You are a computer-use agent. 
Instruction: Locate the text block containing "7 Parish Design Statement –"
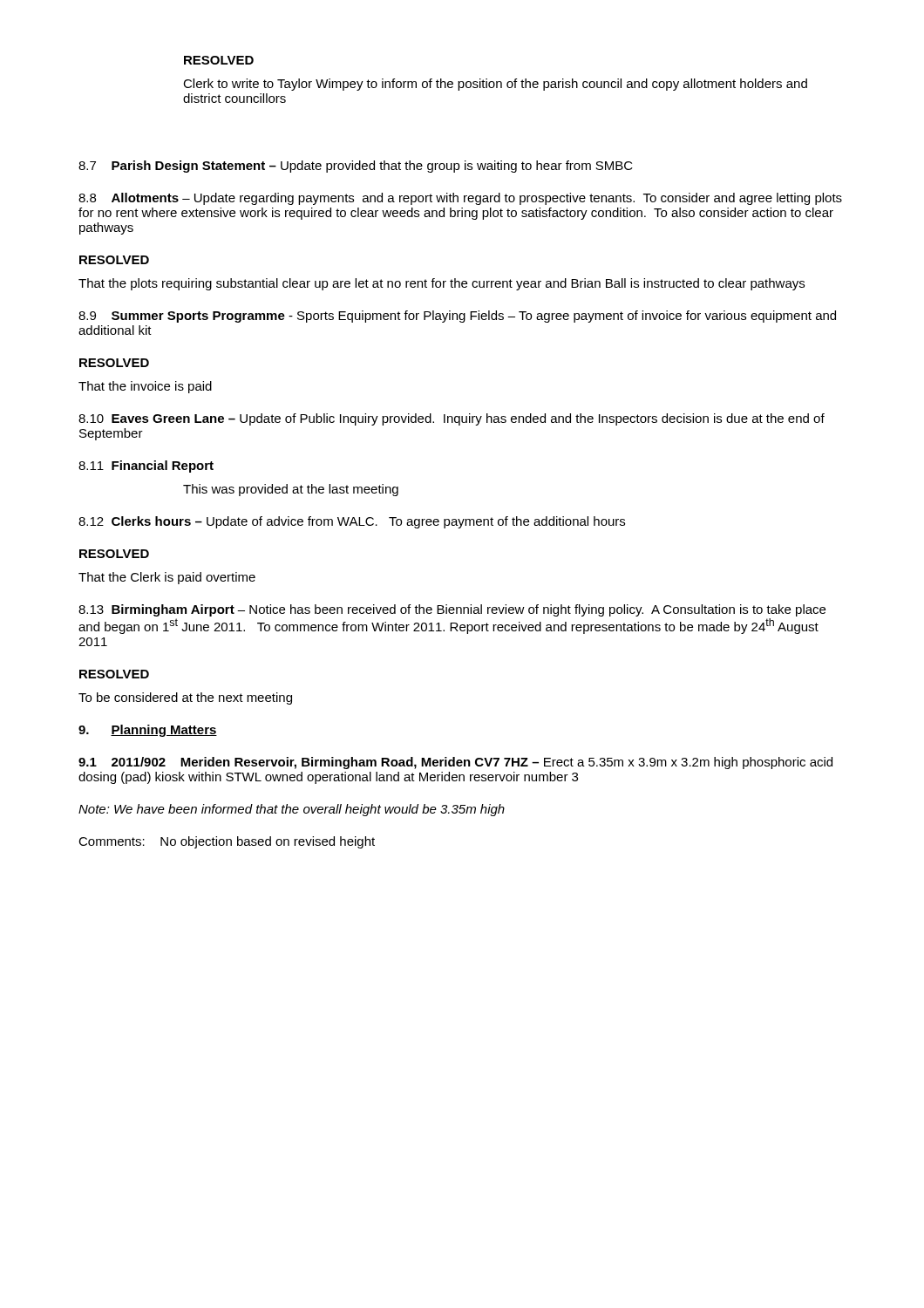(x=356, y=165)
